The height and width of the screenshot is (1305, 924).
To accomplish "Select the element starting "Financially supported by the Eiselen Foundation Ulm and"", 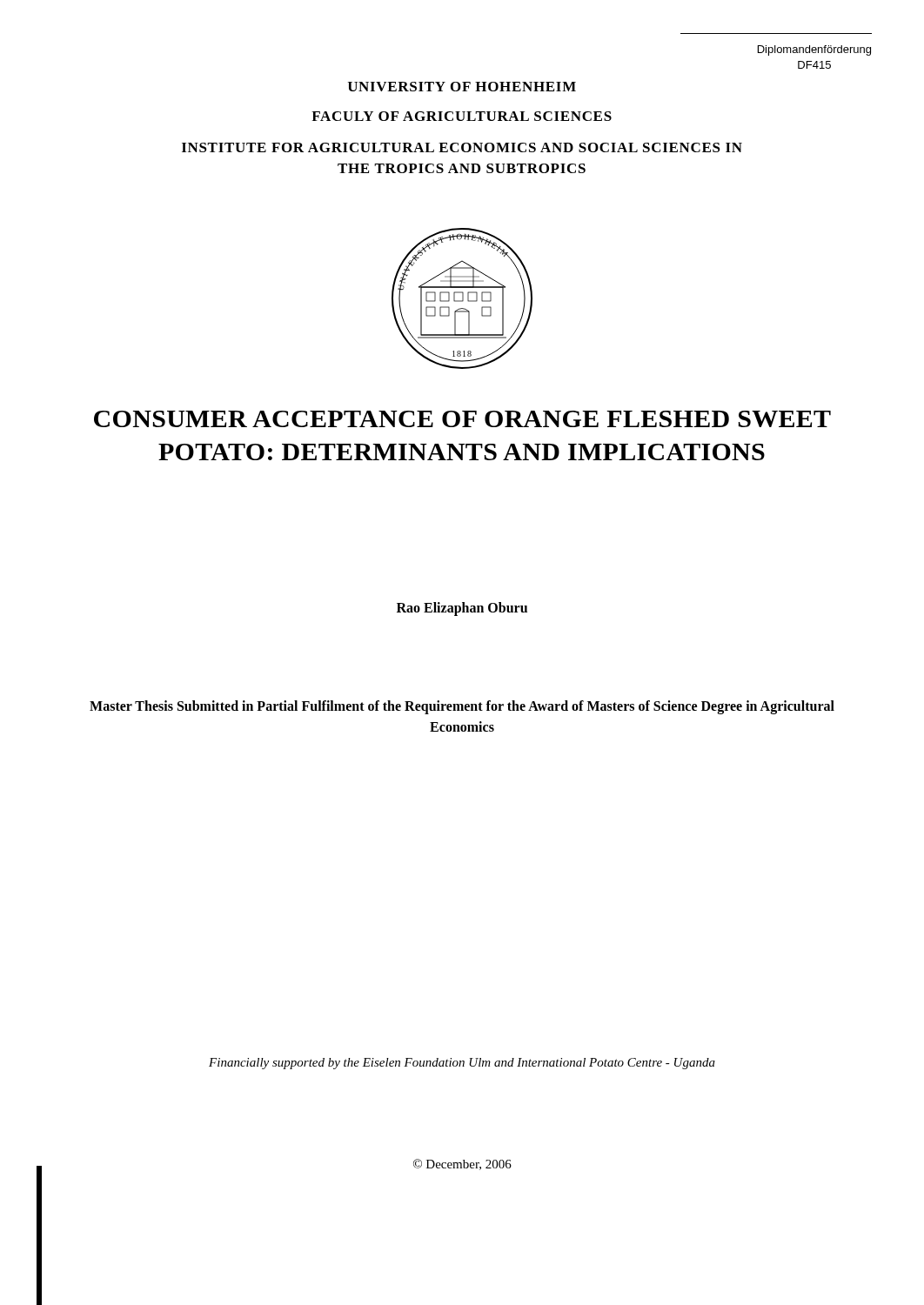I will point(462,1062).
